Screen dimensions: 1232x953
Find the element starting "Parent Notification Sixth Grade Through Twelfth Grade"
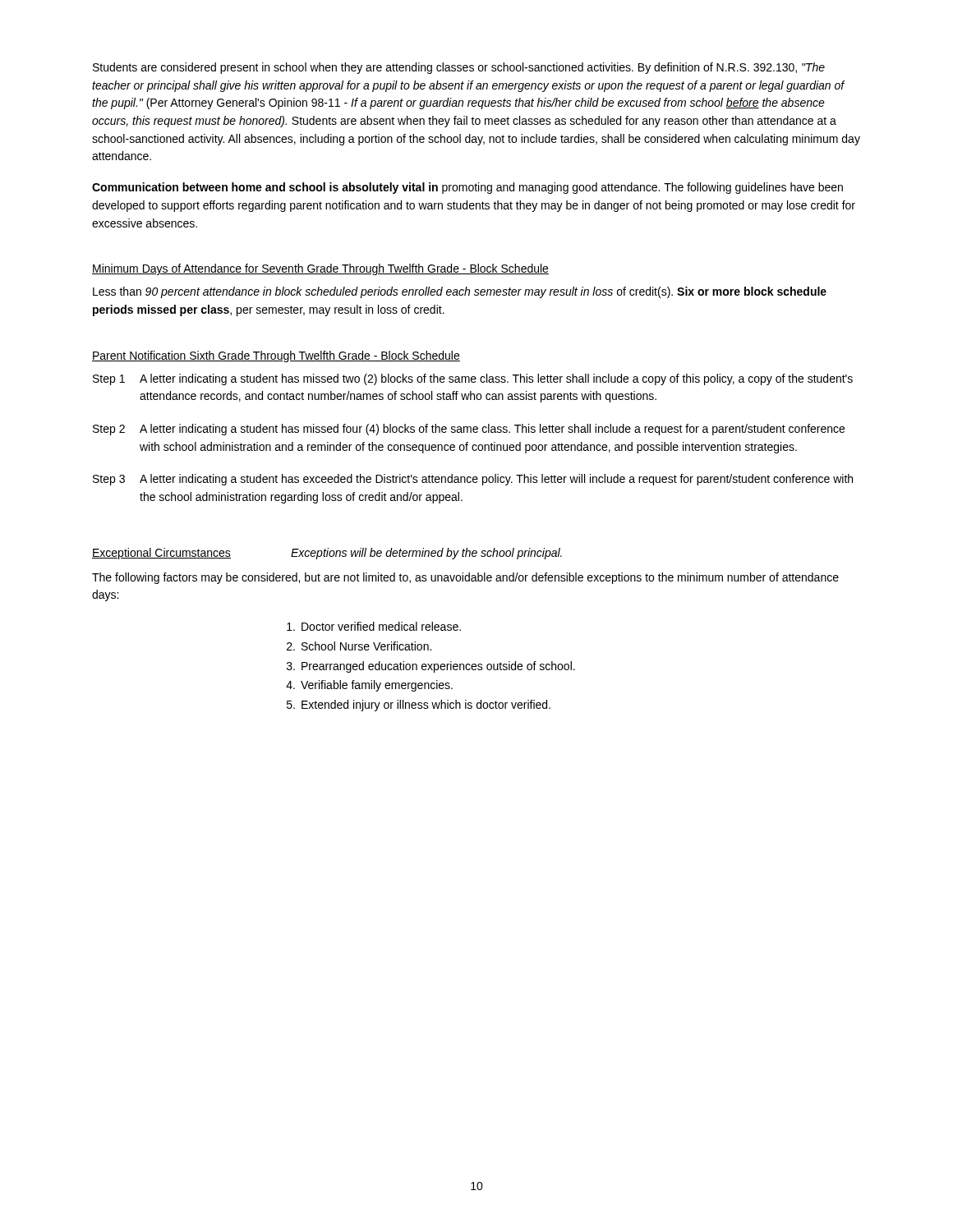276,355
